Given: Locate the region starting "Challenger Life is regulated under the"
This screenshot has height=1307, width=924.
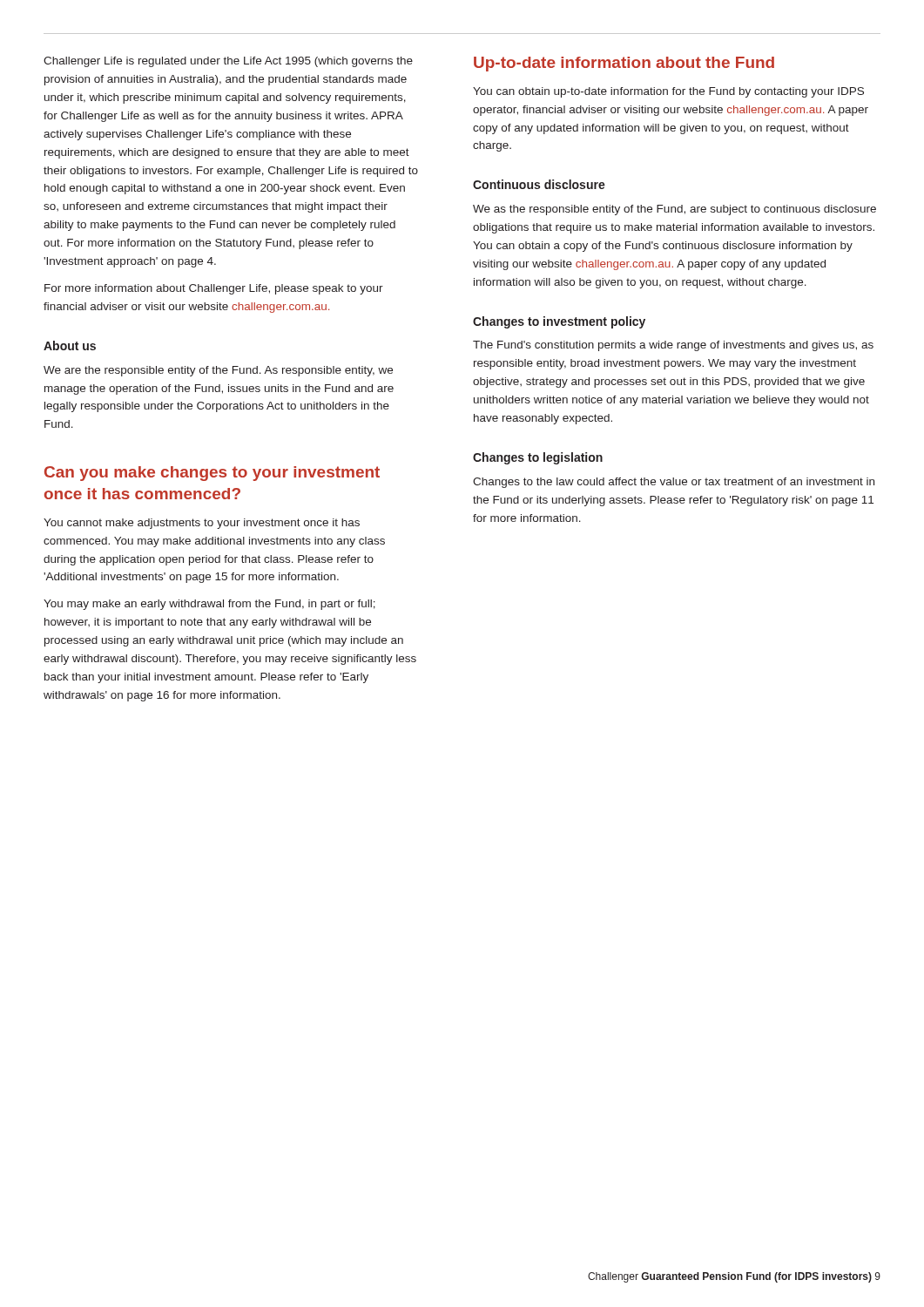Looking at the screenshot, I should 231,162.
